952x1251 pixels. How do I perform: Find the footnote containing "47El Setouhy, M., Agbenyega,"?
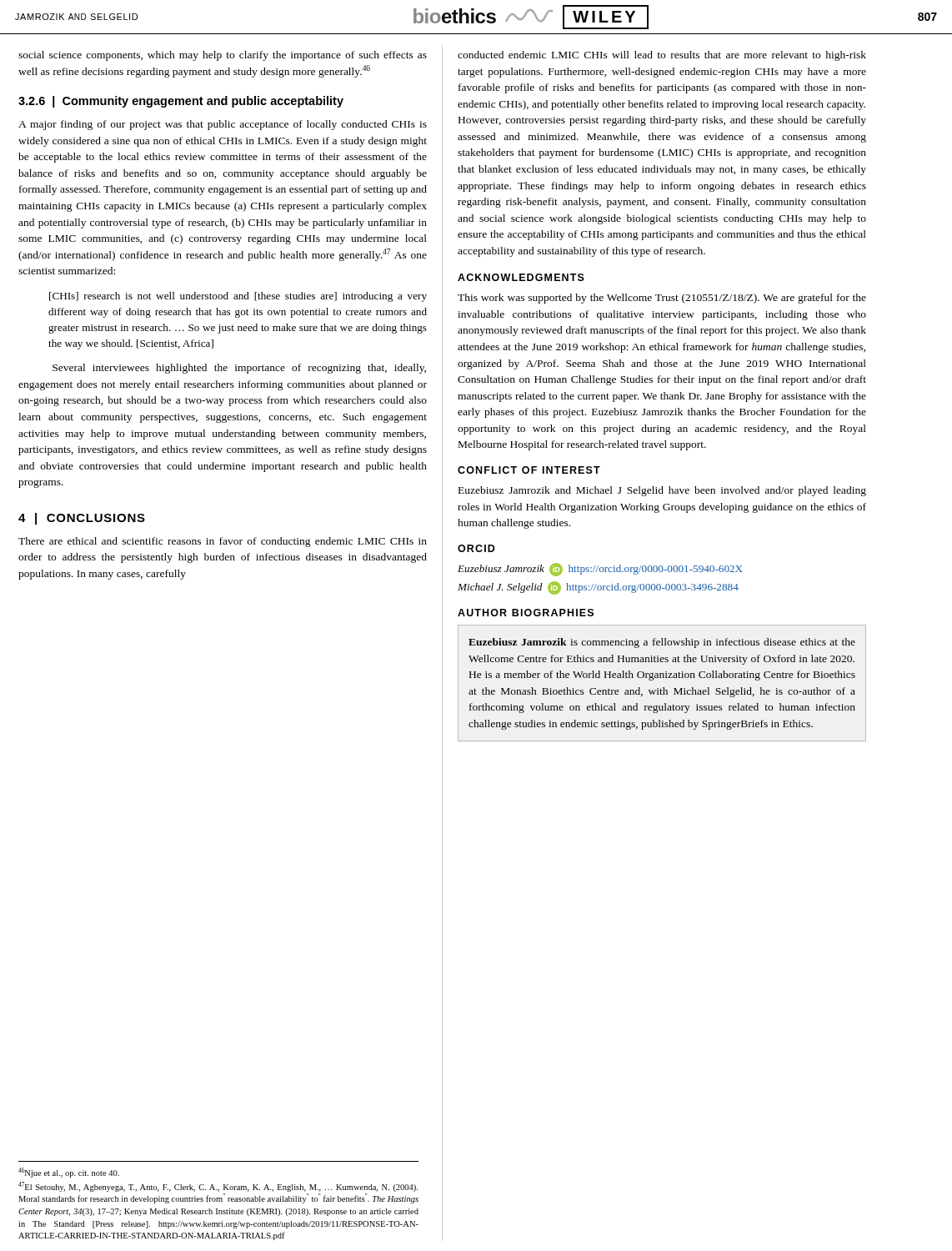tap(218, 1211)
